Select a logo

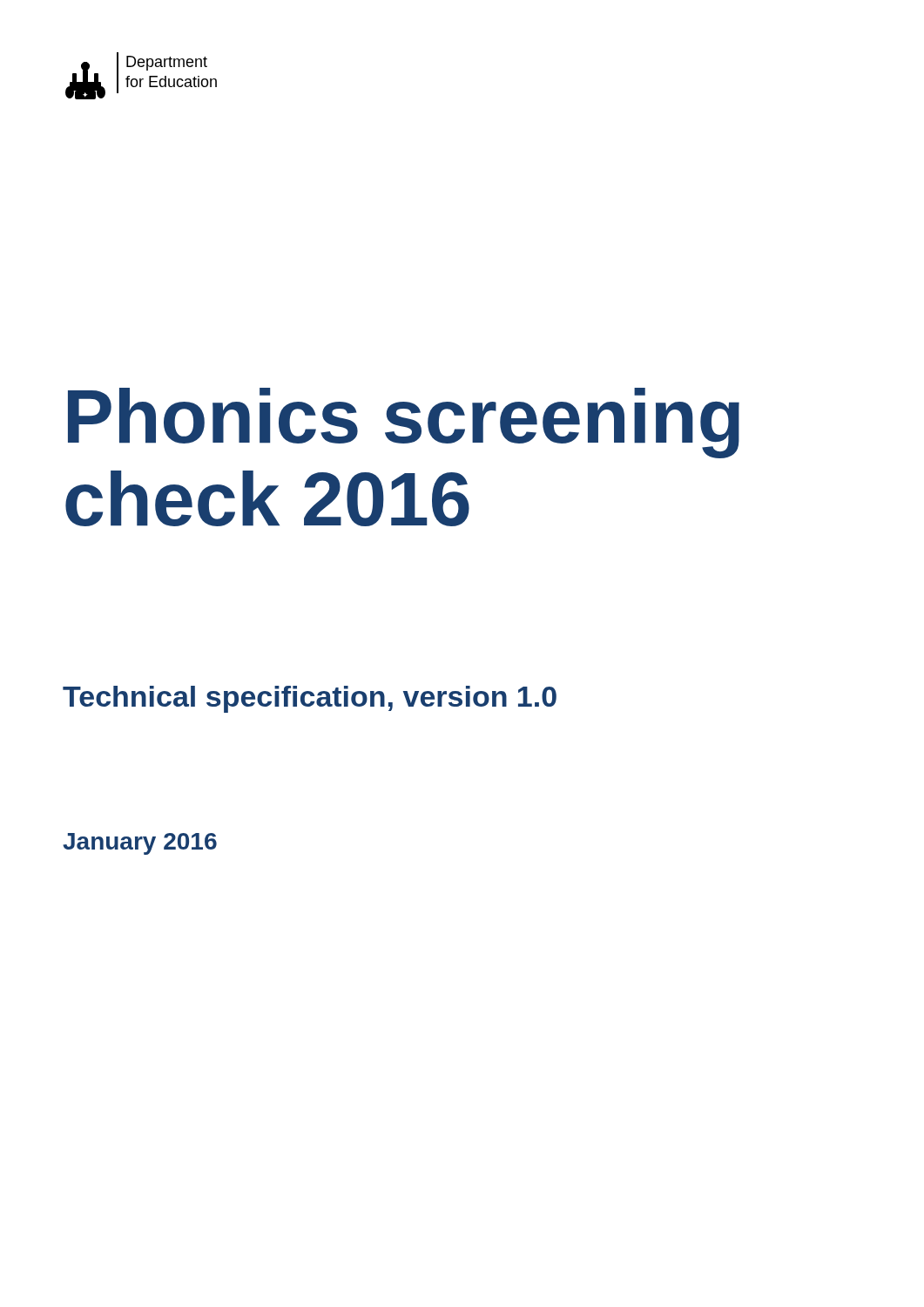point(140,77)
